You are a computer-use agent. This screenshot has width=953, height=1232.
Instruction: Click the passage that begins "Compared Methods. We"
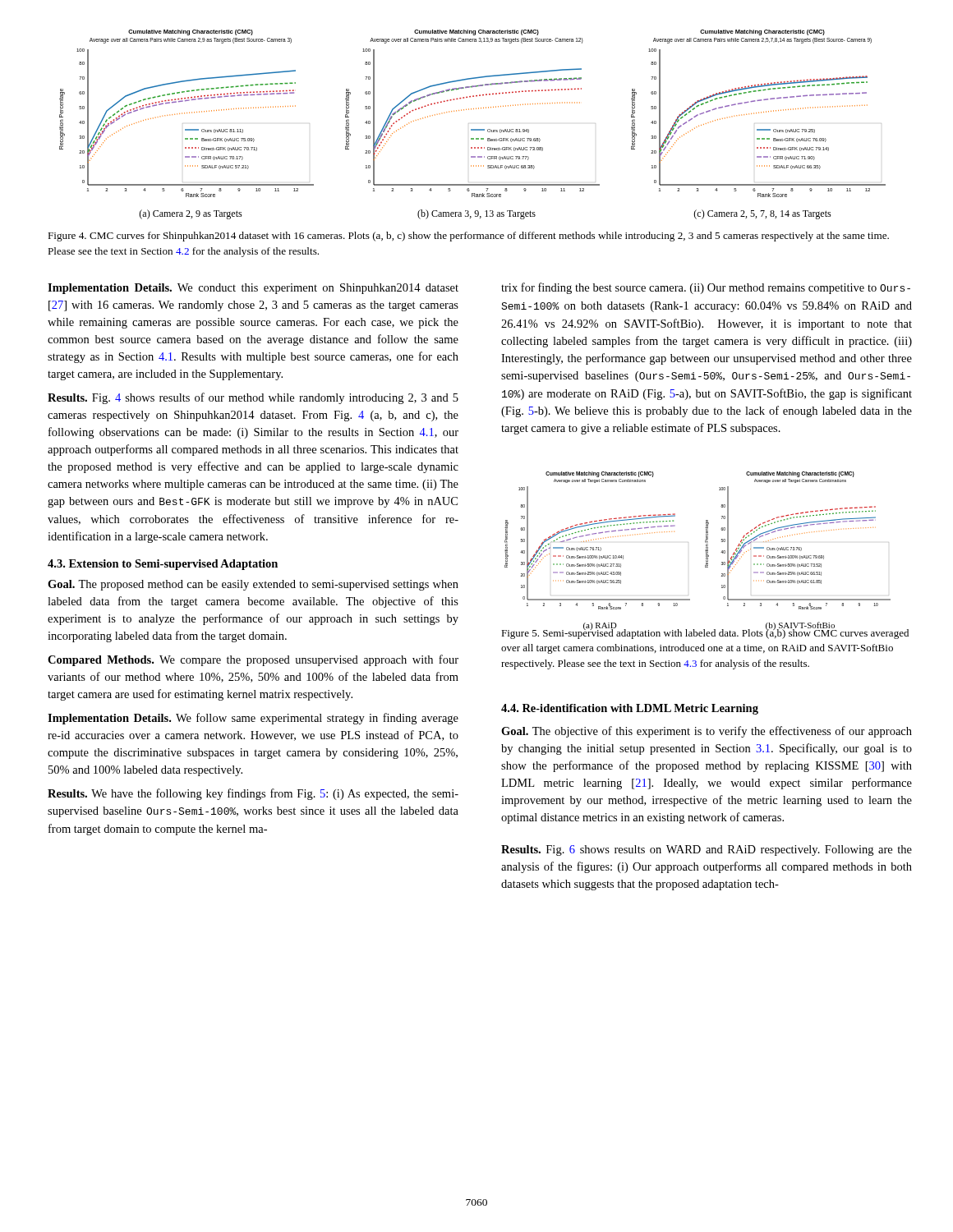(x=253, y=677)
